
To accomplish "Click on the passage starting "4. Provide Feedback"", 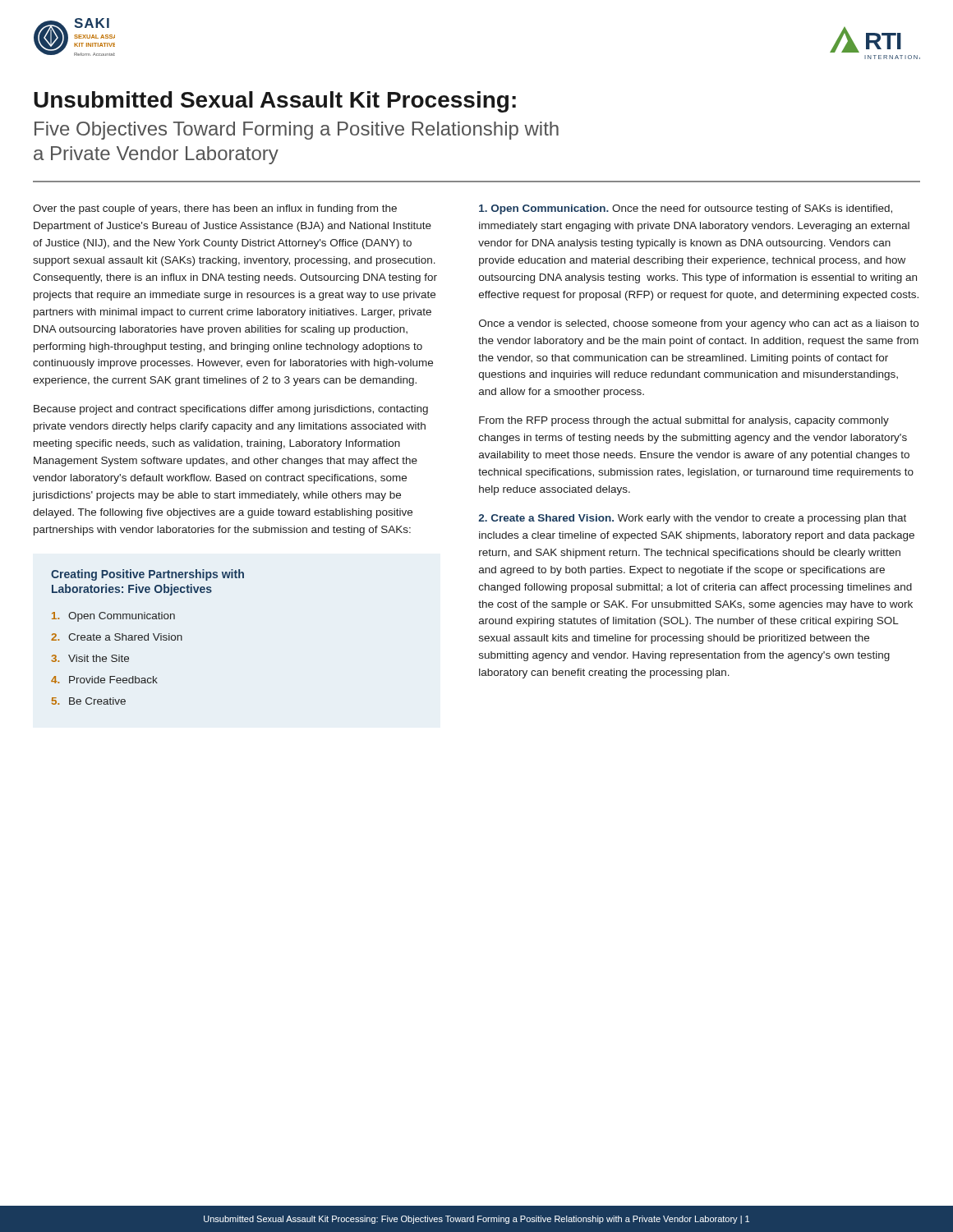I will pyautogui.click(x=104, y=680).
